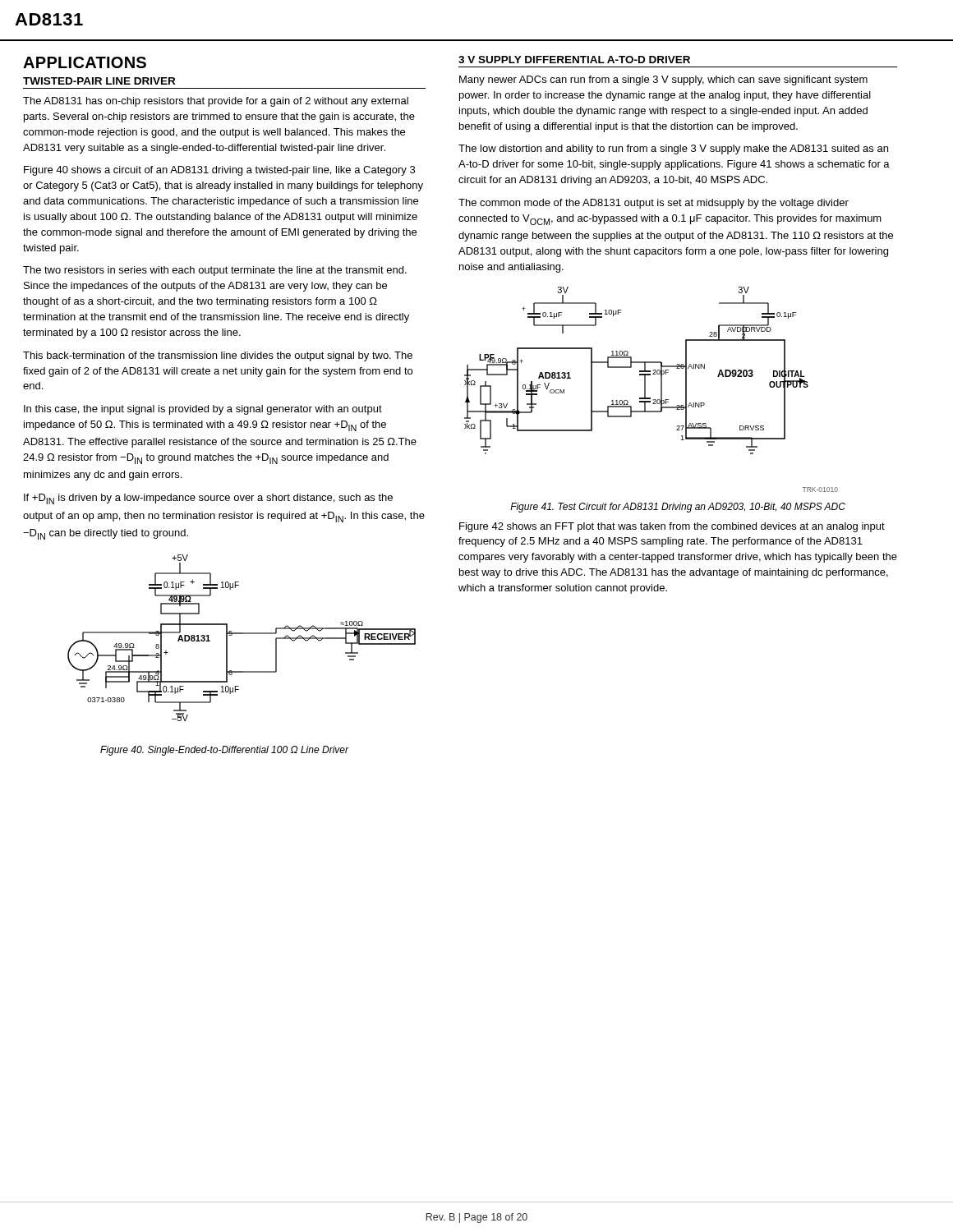
Task: Click on the text block that says "The low distortion and ability to"
Action: point(678,165)
